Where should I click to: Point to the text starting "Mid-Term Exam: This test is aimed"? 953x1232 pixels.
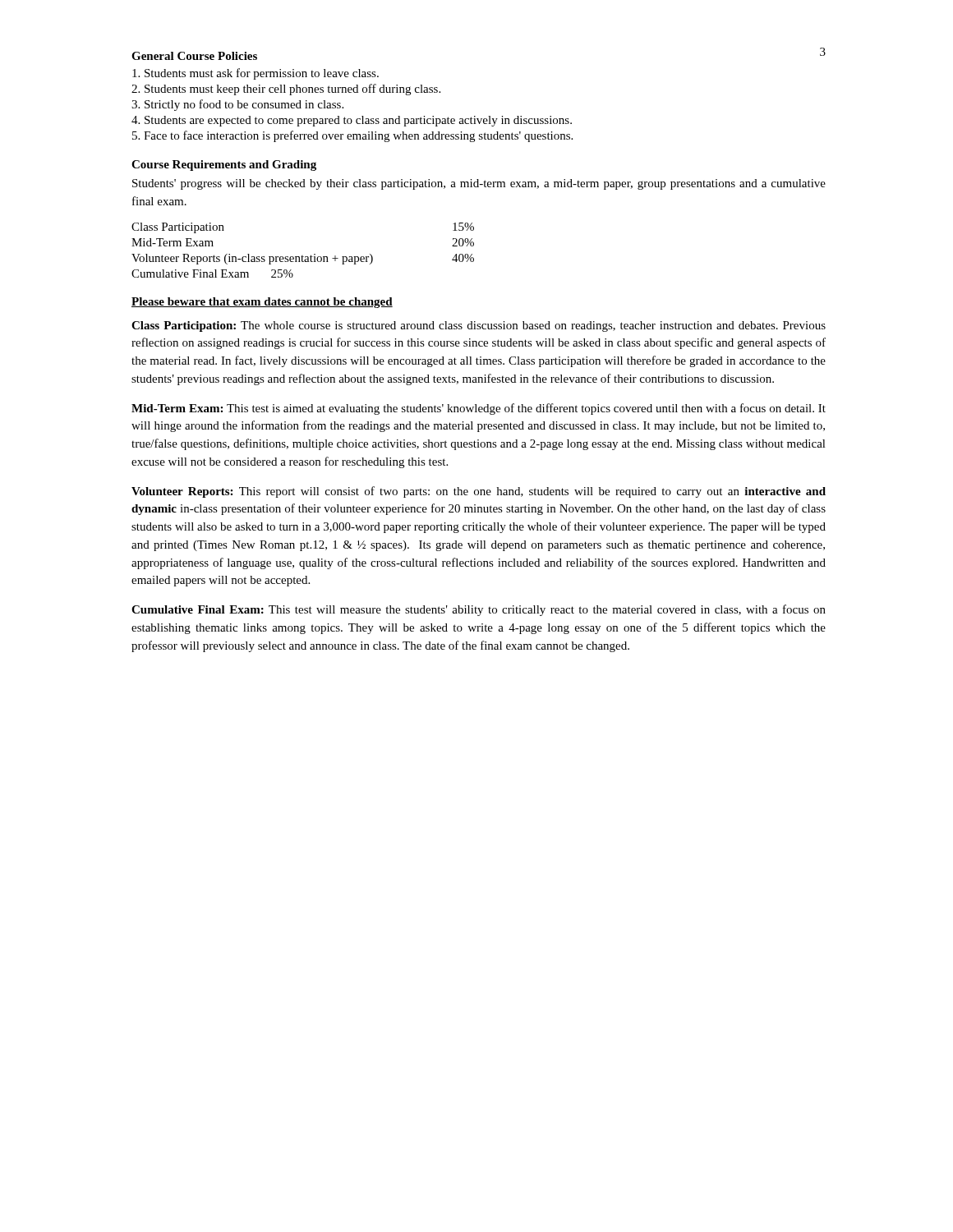coord(479,435)
